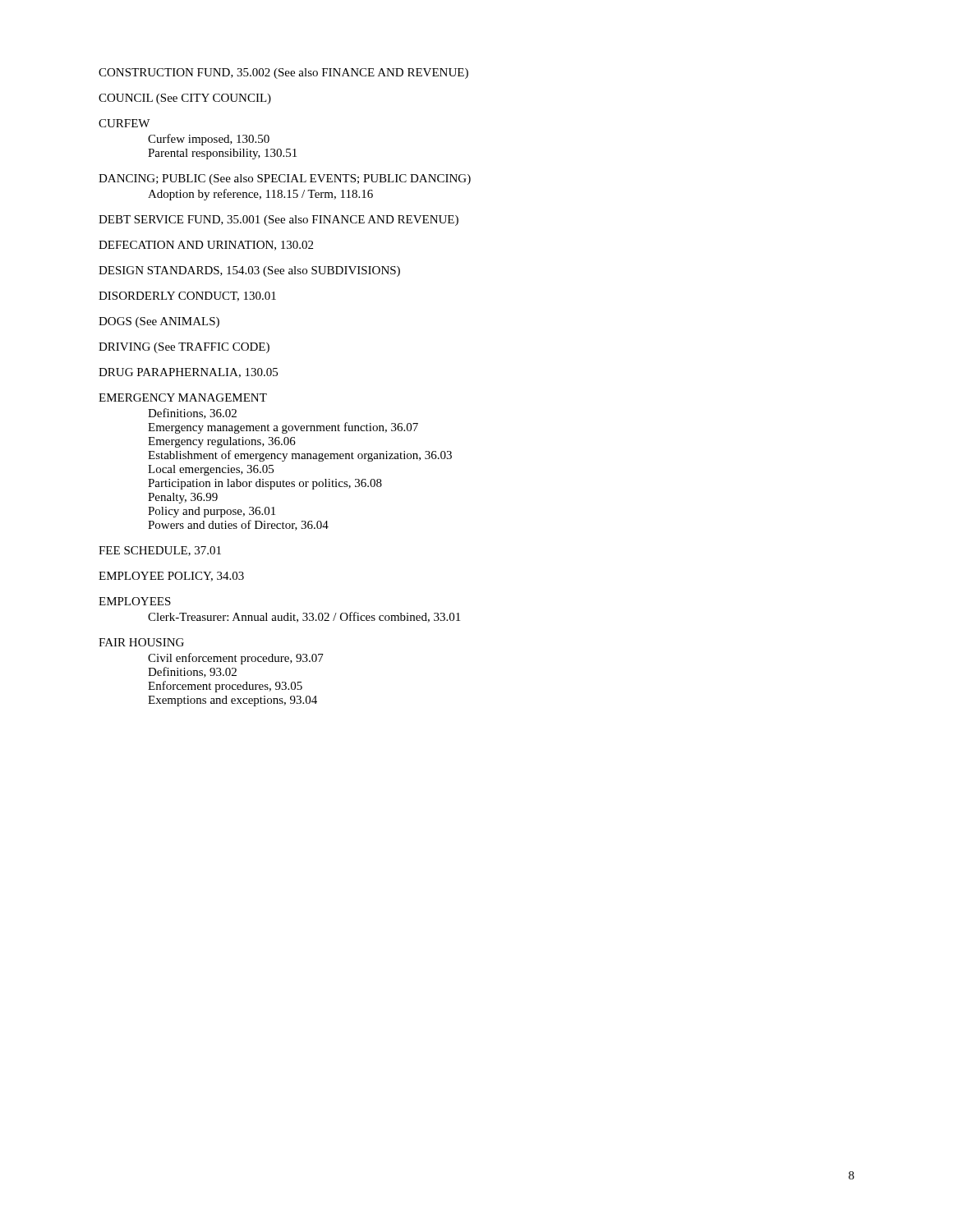The image size is (953, 1232).
Task: Locate the list item with the text "EMPLOYEE POLICY, 34.03"
Action: tap(171, 577)
